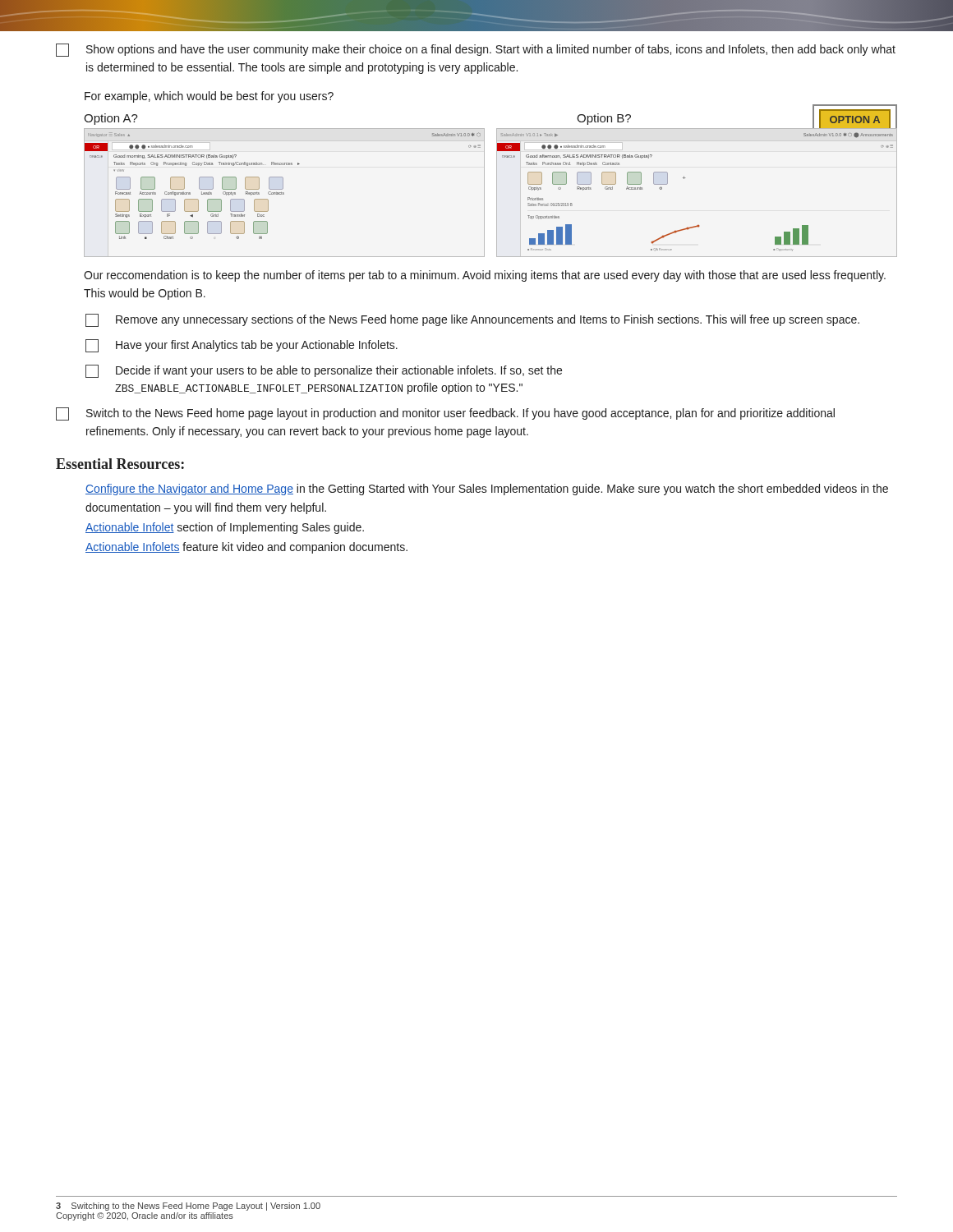
Task: Find the element starting "Our reccomendation is to"
Action: click(485, 284)
